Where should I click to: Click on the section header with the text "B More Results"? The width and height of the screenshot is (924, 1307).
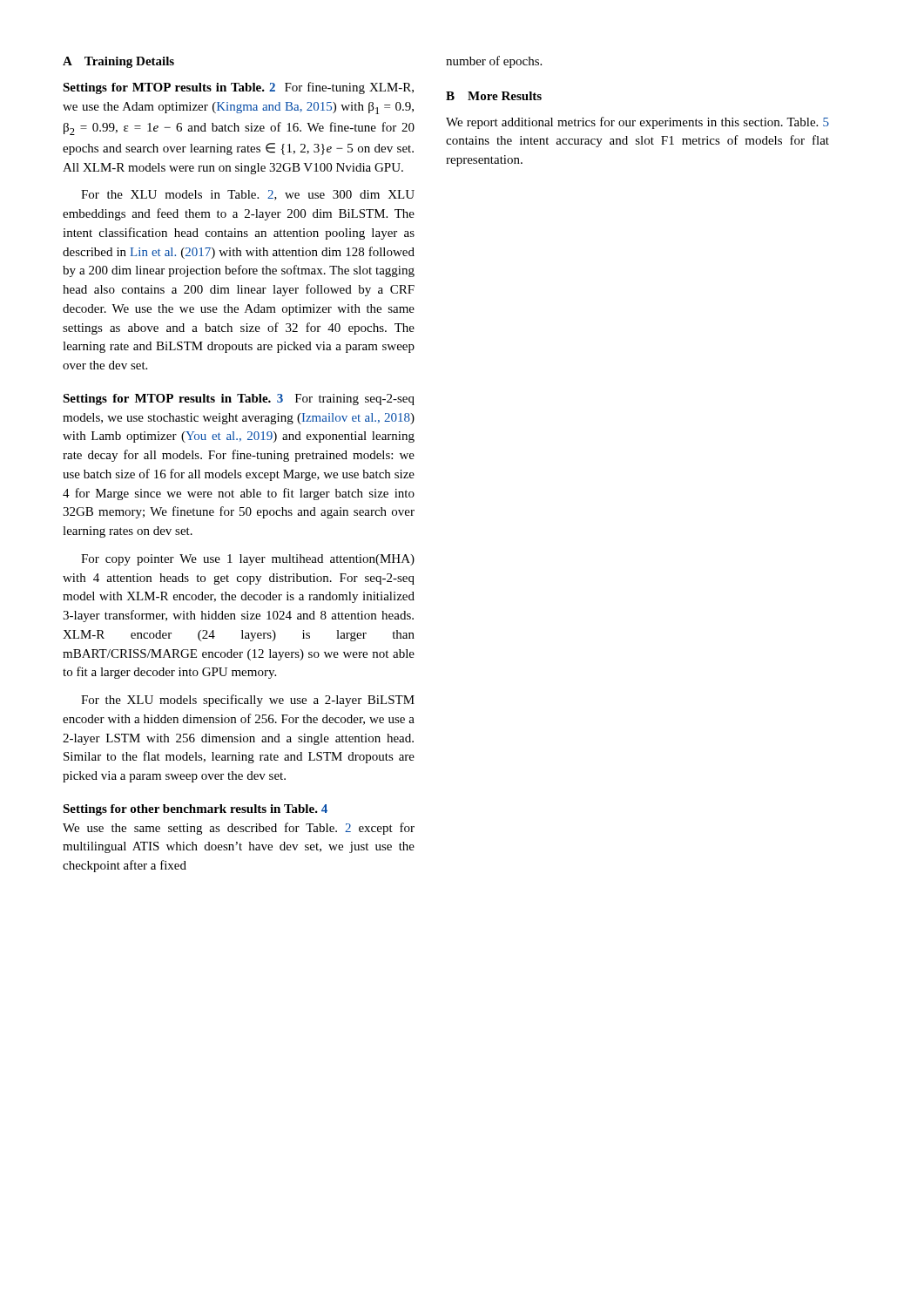click(494, 96)
